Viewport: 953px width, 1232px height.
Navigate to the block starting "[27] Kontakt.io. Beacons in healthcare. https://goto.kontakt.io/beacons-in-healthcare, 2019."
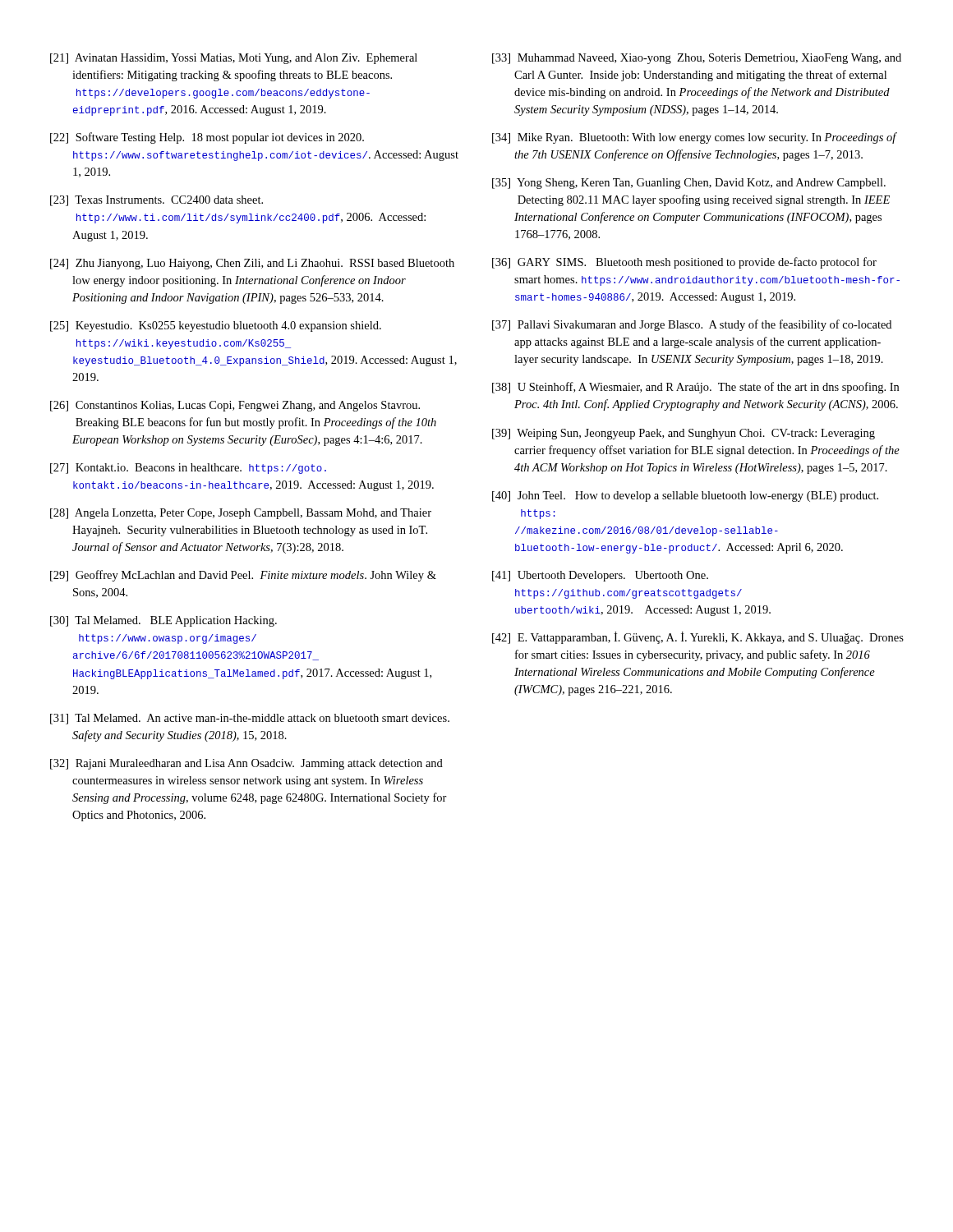pyautogui.click(x=242, y=476)
